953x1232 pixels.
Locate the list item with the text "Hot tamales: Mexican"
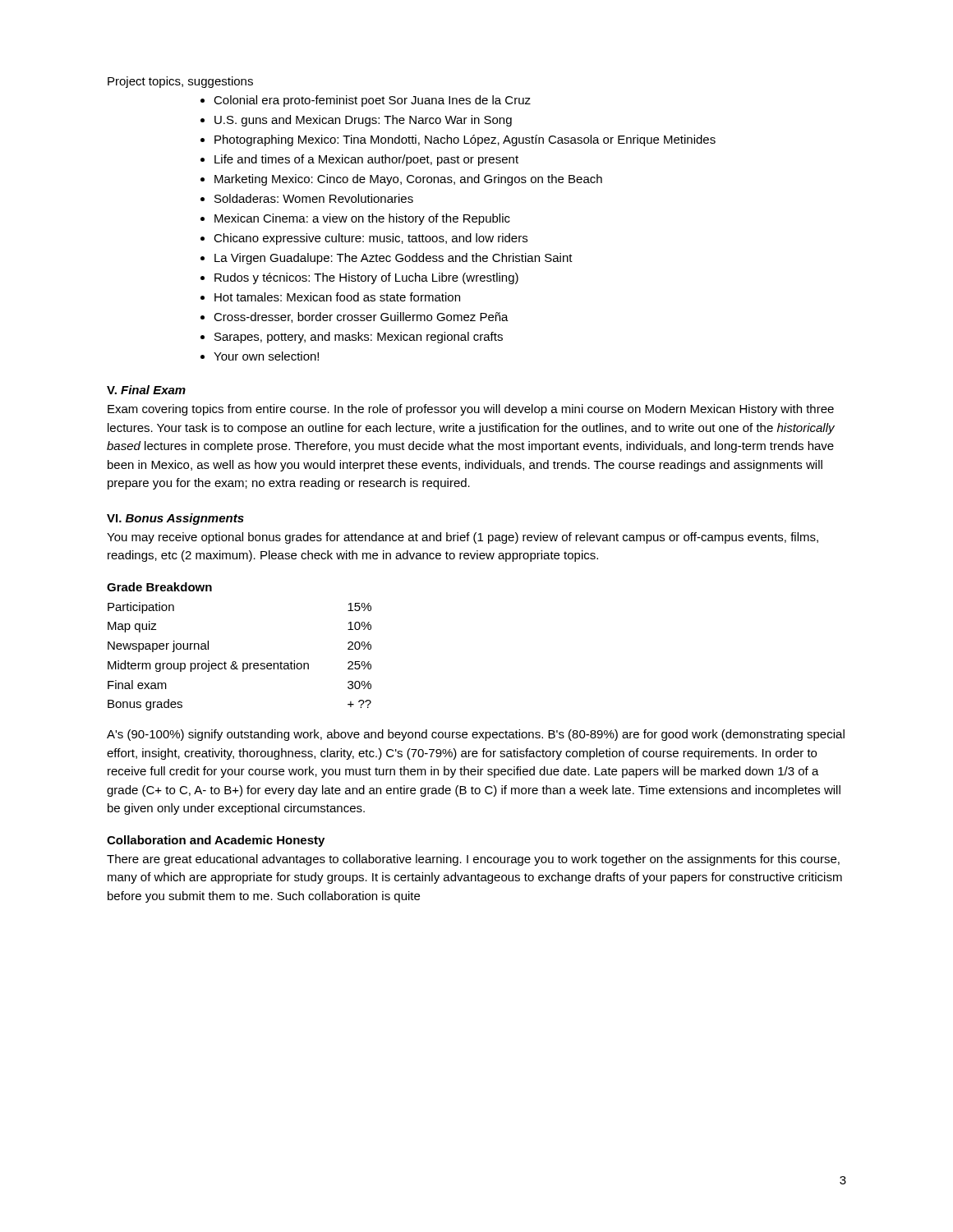pos(337,297)
